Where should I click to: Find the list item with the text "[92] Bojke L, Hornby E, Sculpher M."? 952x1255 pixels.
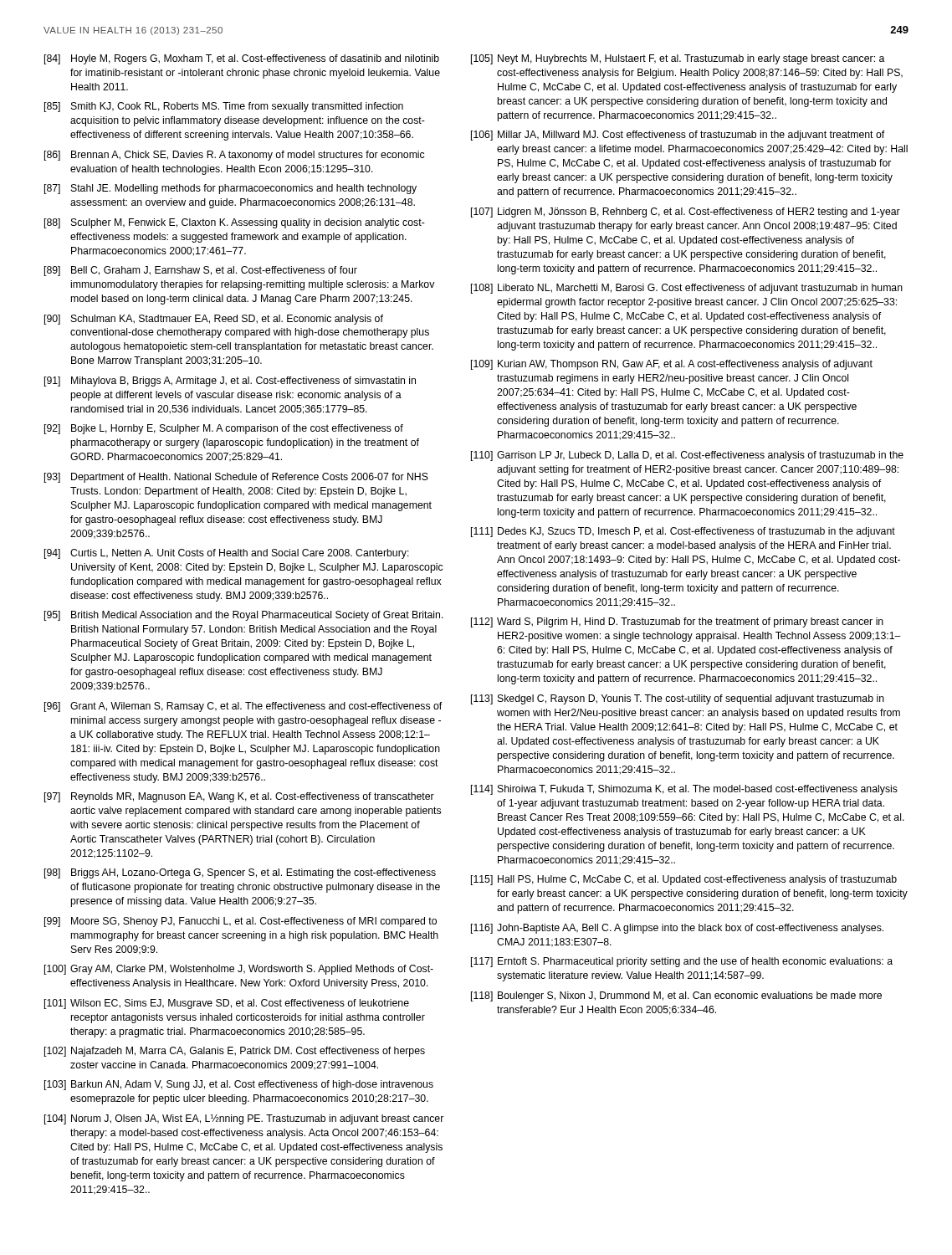[x=244, y=443]
